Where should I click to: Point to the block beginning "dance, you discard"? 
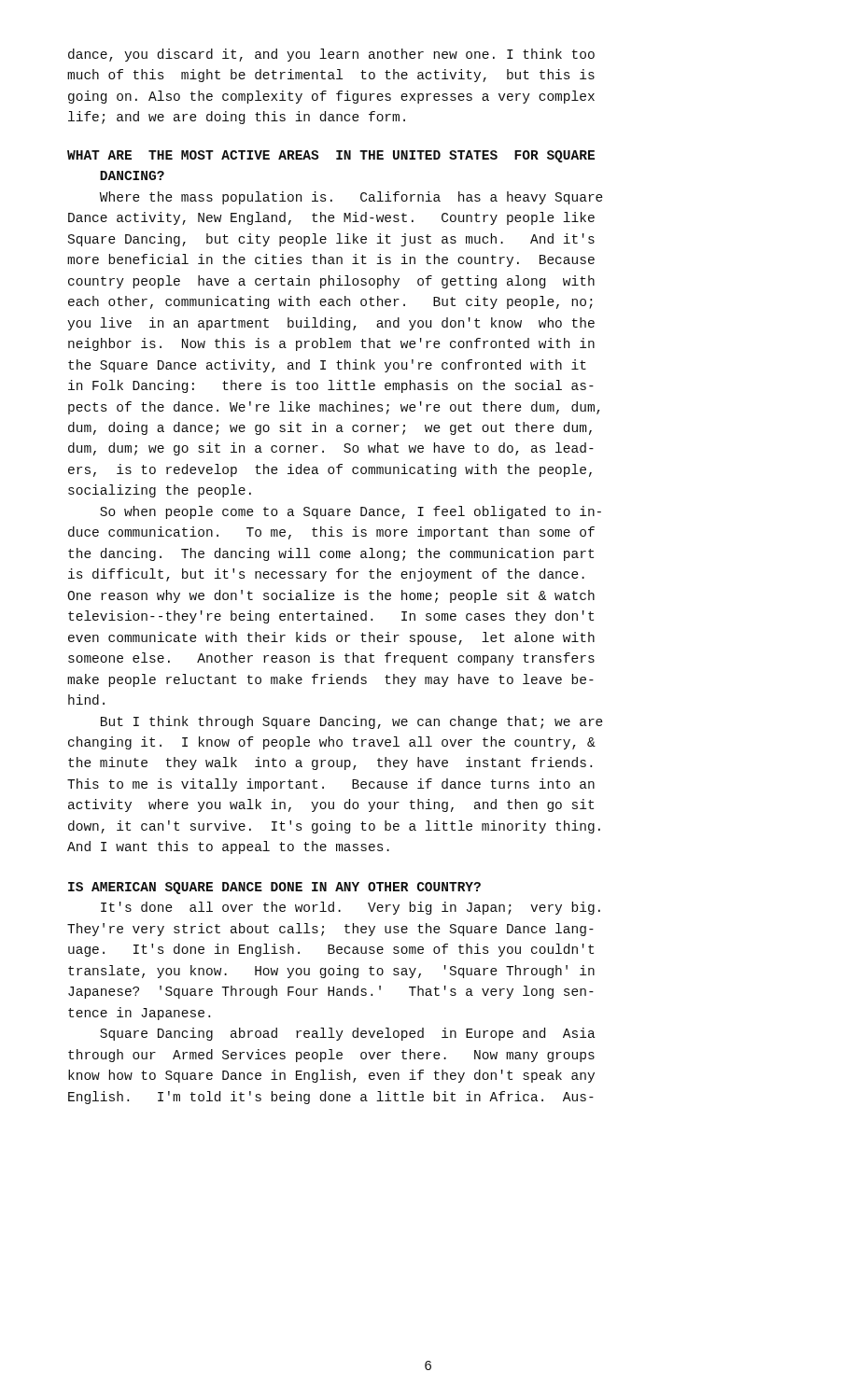point(331,87)
